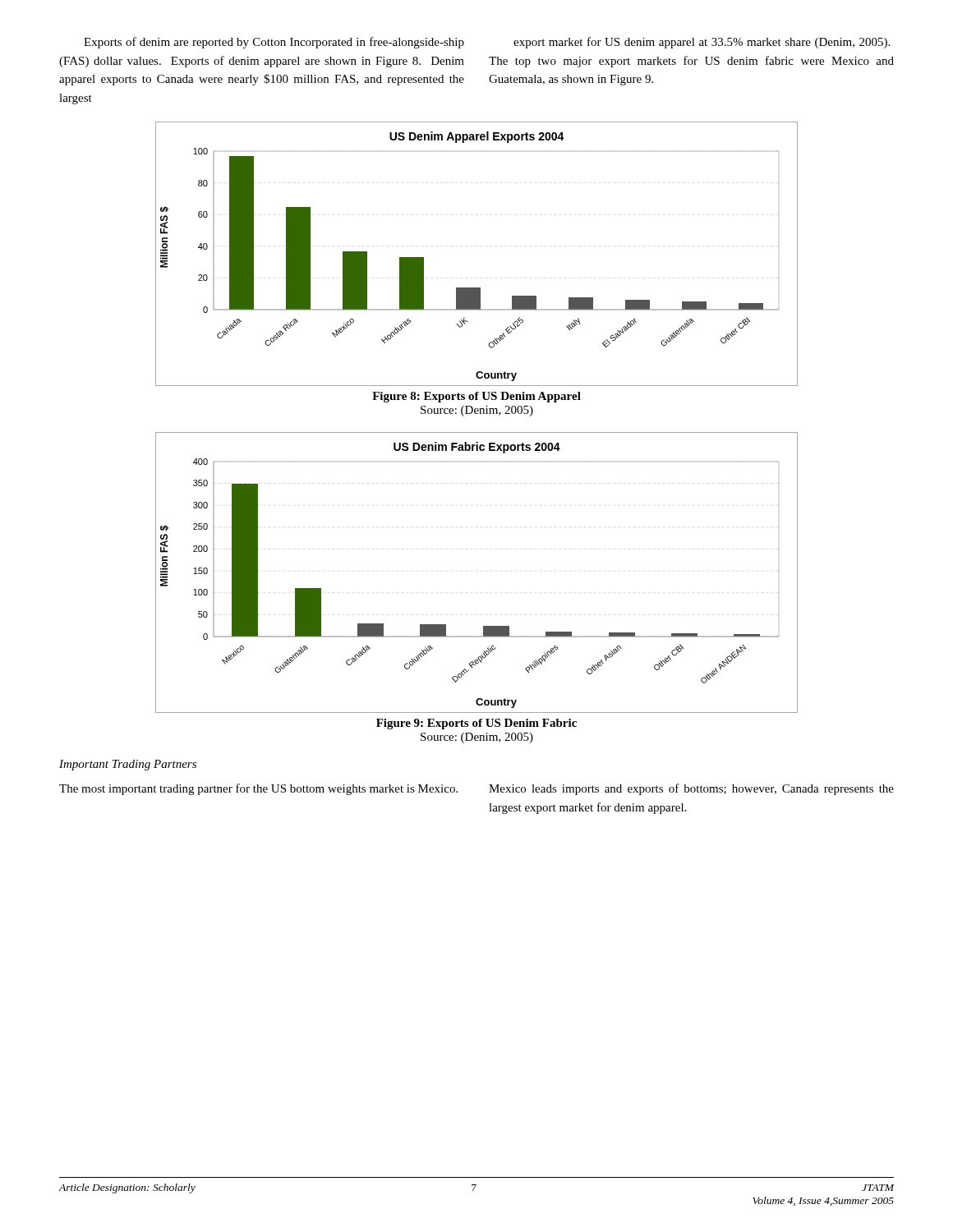Point to the element starting "Mexico leads imports and exports of"
This screenshot has width=953, height=1232.
click(x=691, y=798)
